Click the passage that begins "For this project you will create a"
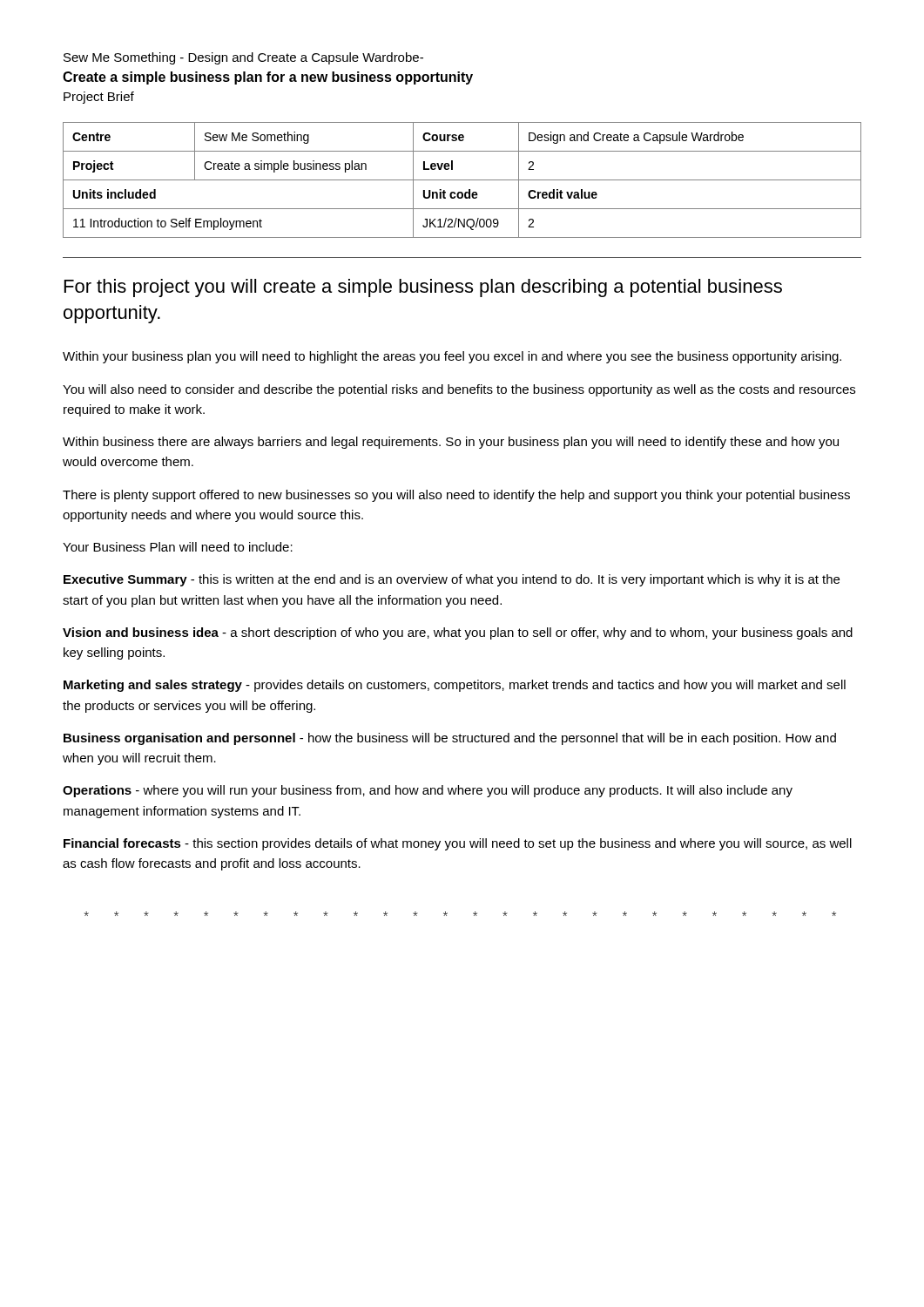Screen dimensions: 1307x924 423,299
